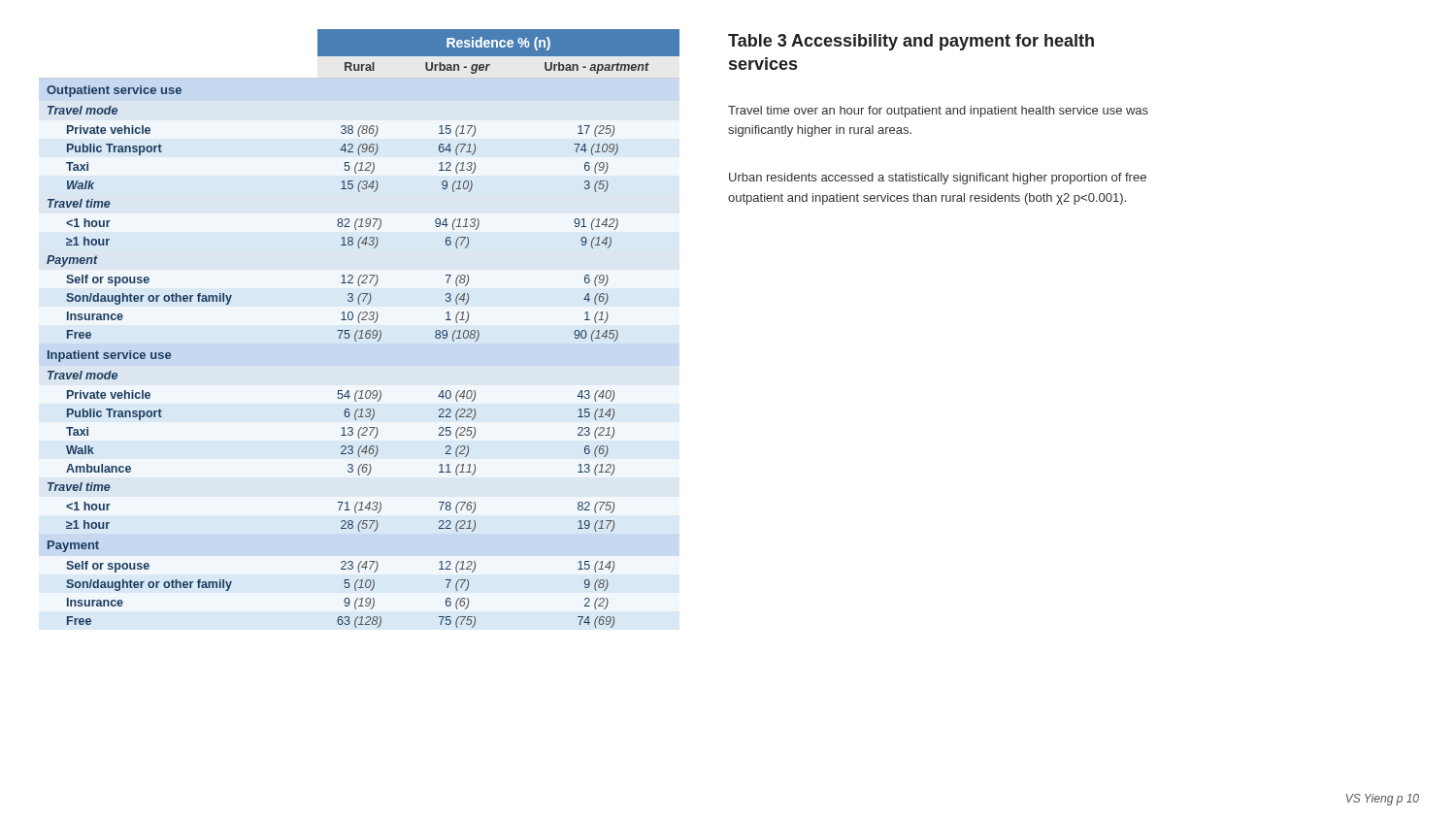Navigate to the passage starting "Urban residents accessed a"
The height and width of the screenshot is (819, 1456).
coord(937,187)
